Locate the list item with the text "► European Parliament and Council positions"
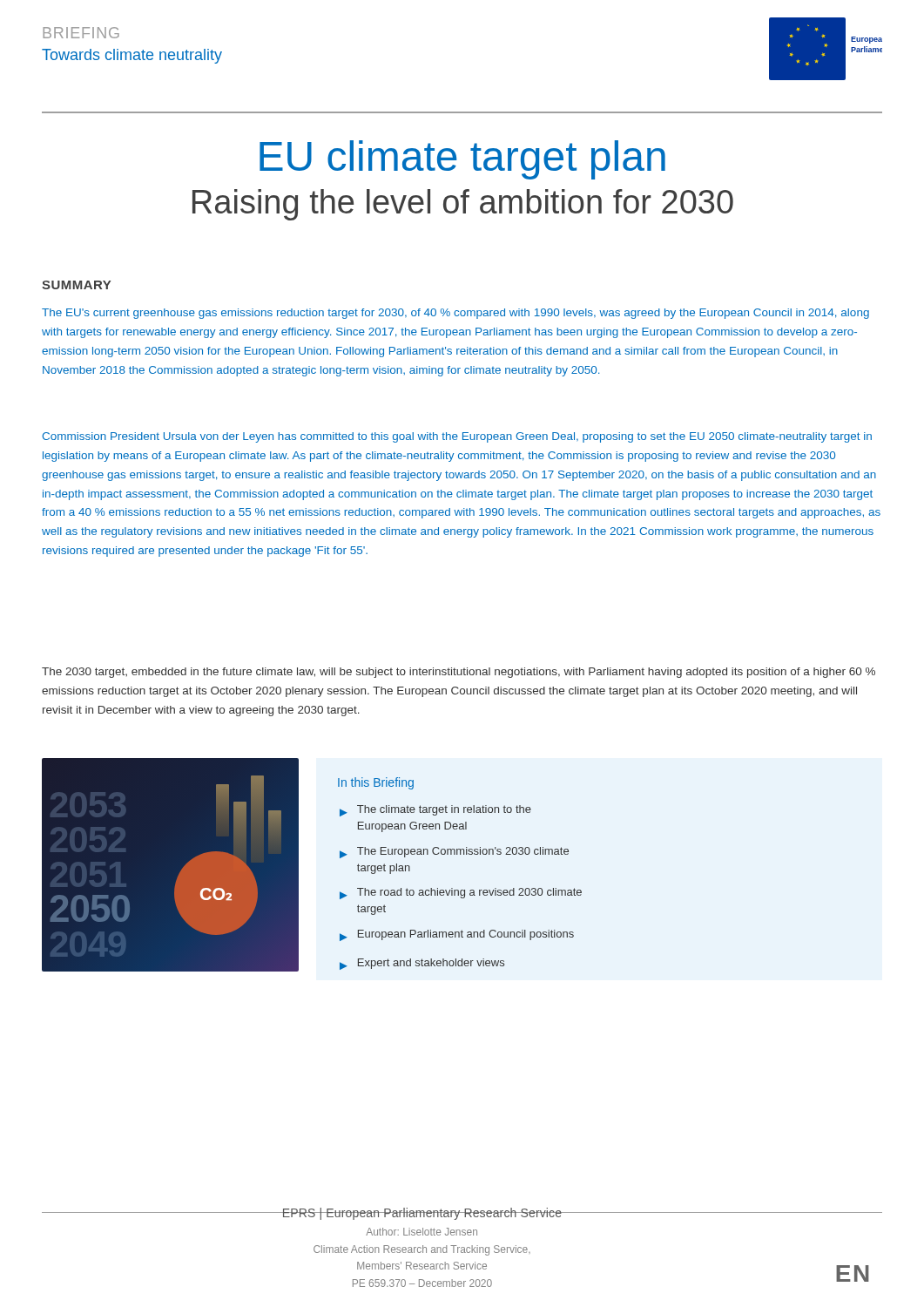 (456, 936)
